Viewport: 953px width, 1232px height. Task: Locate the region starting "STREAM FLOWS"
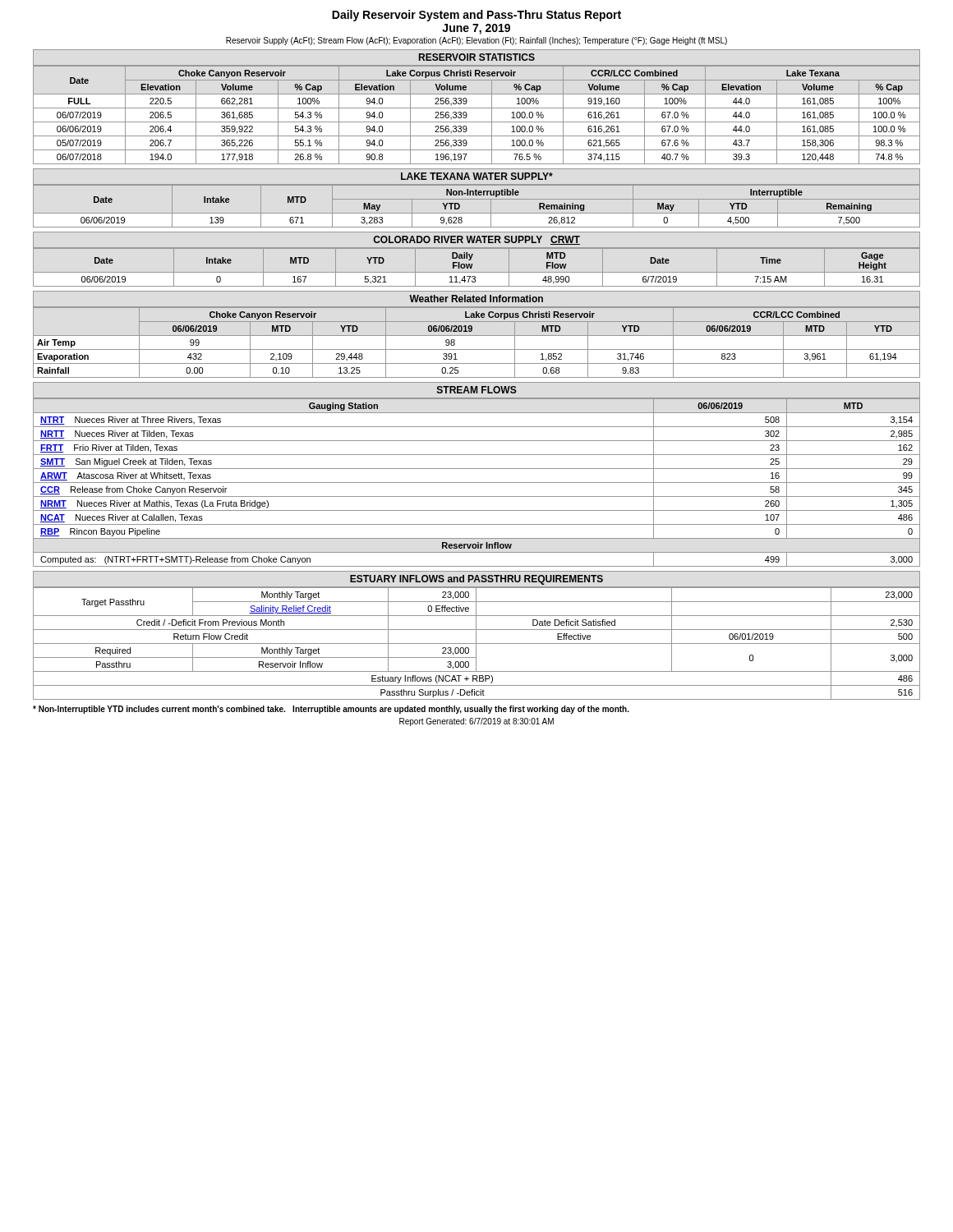pos(476,390)
